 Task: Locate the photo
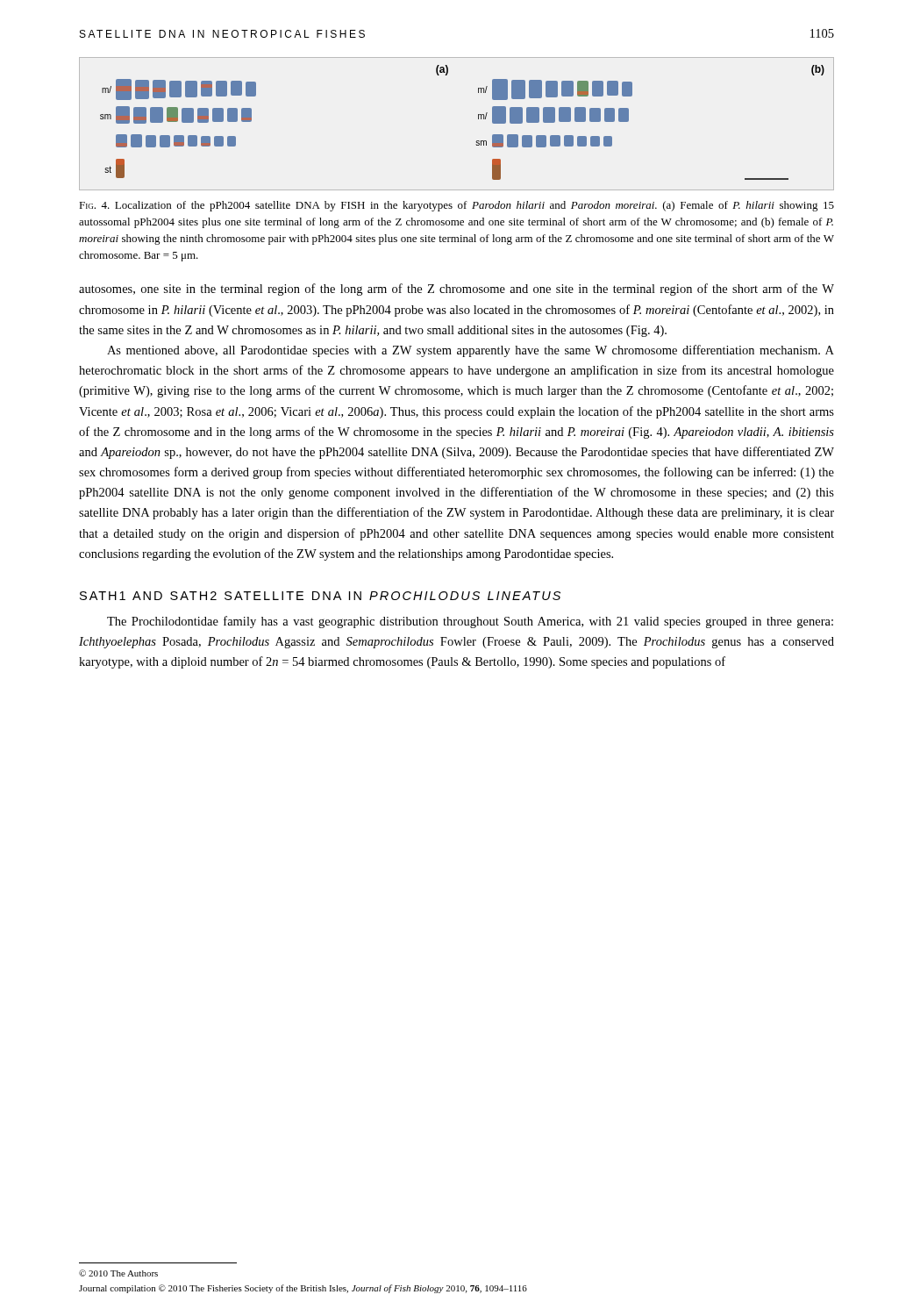(456, 124)
